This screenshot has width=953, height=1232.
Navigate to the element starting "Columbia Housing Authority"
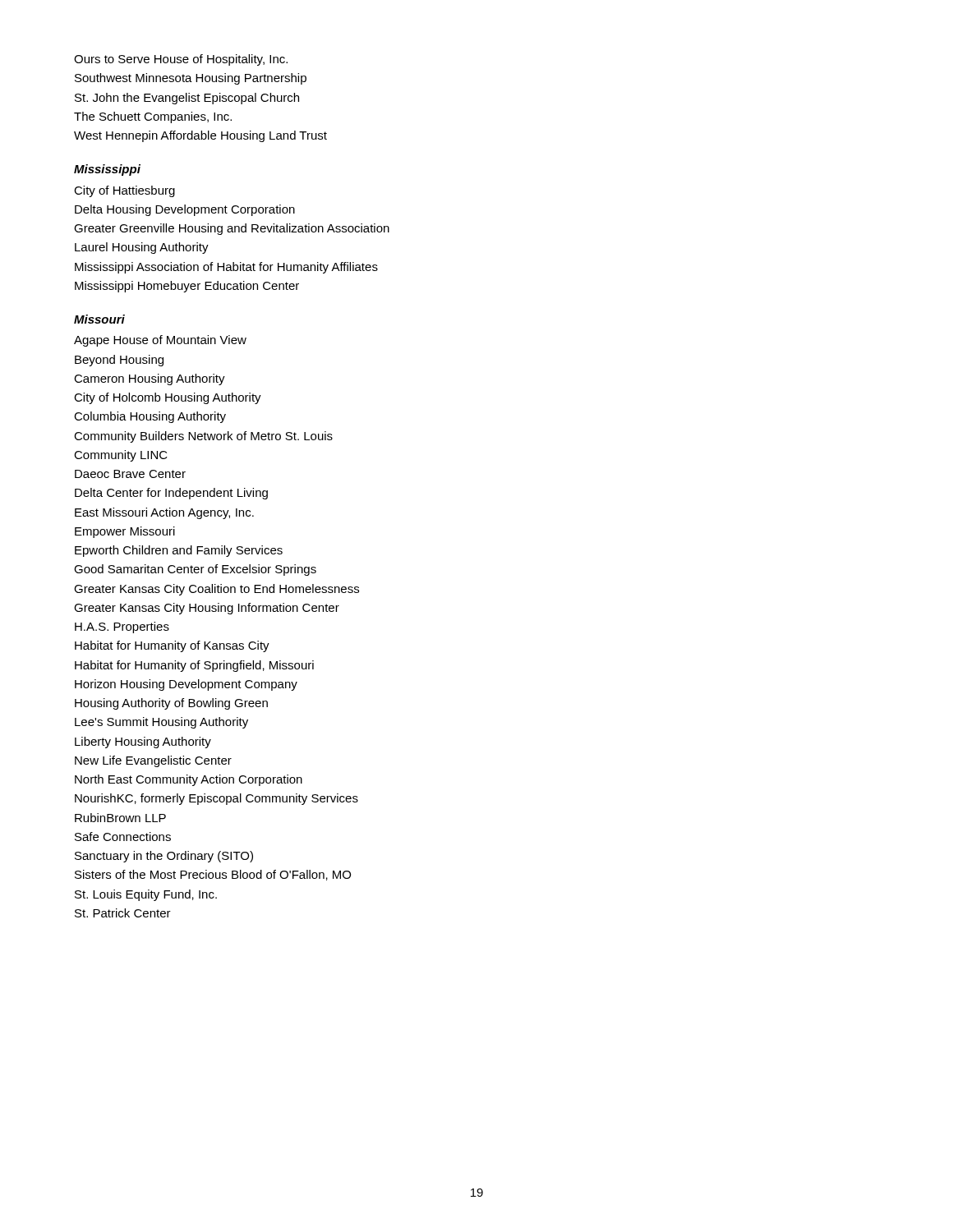tap(150, 416)
